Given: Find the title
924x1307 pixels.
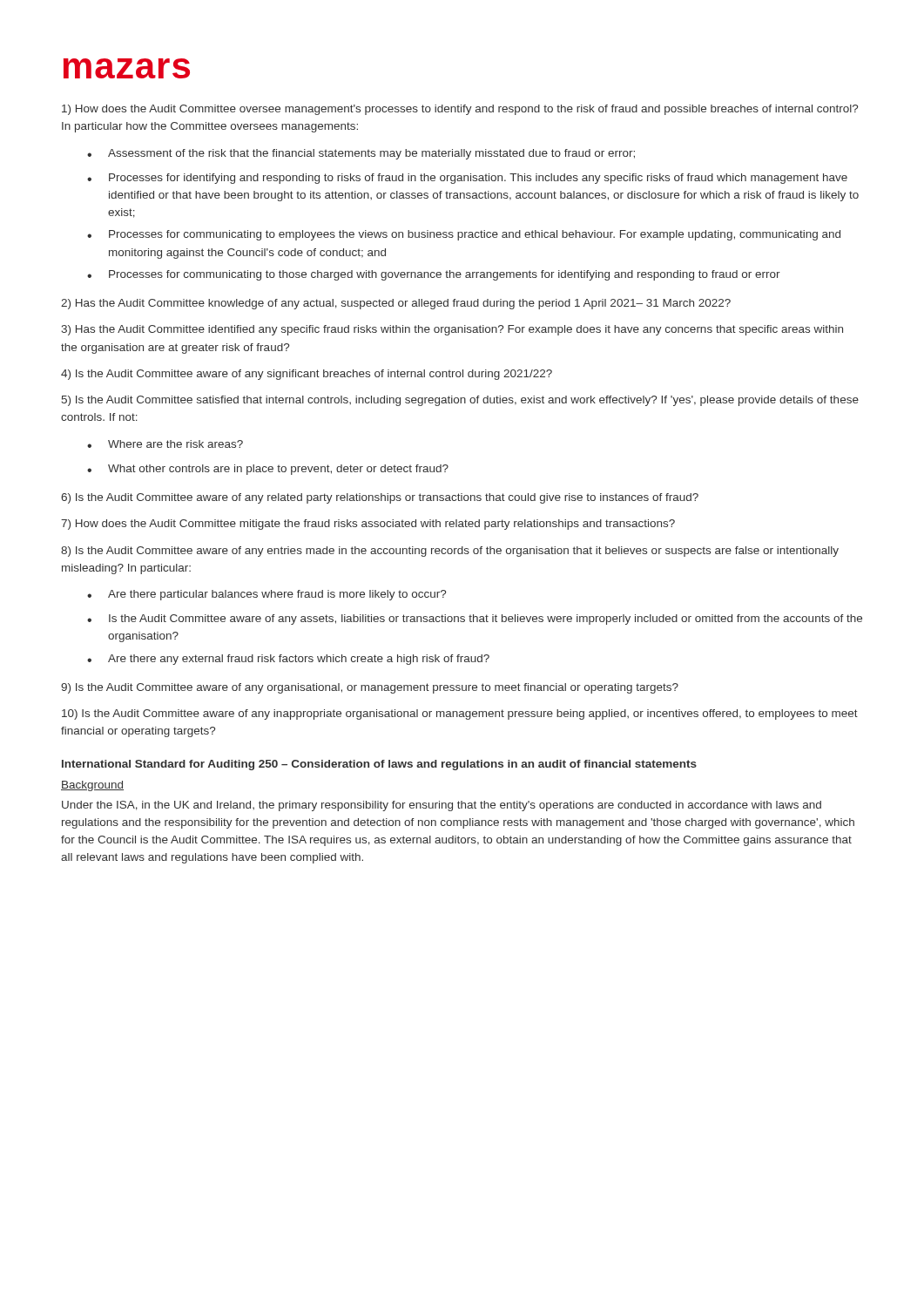Looking at the screenshot, I should (127, 66).
